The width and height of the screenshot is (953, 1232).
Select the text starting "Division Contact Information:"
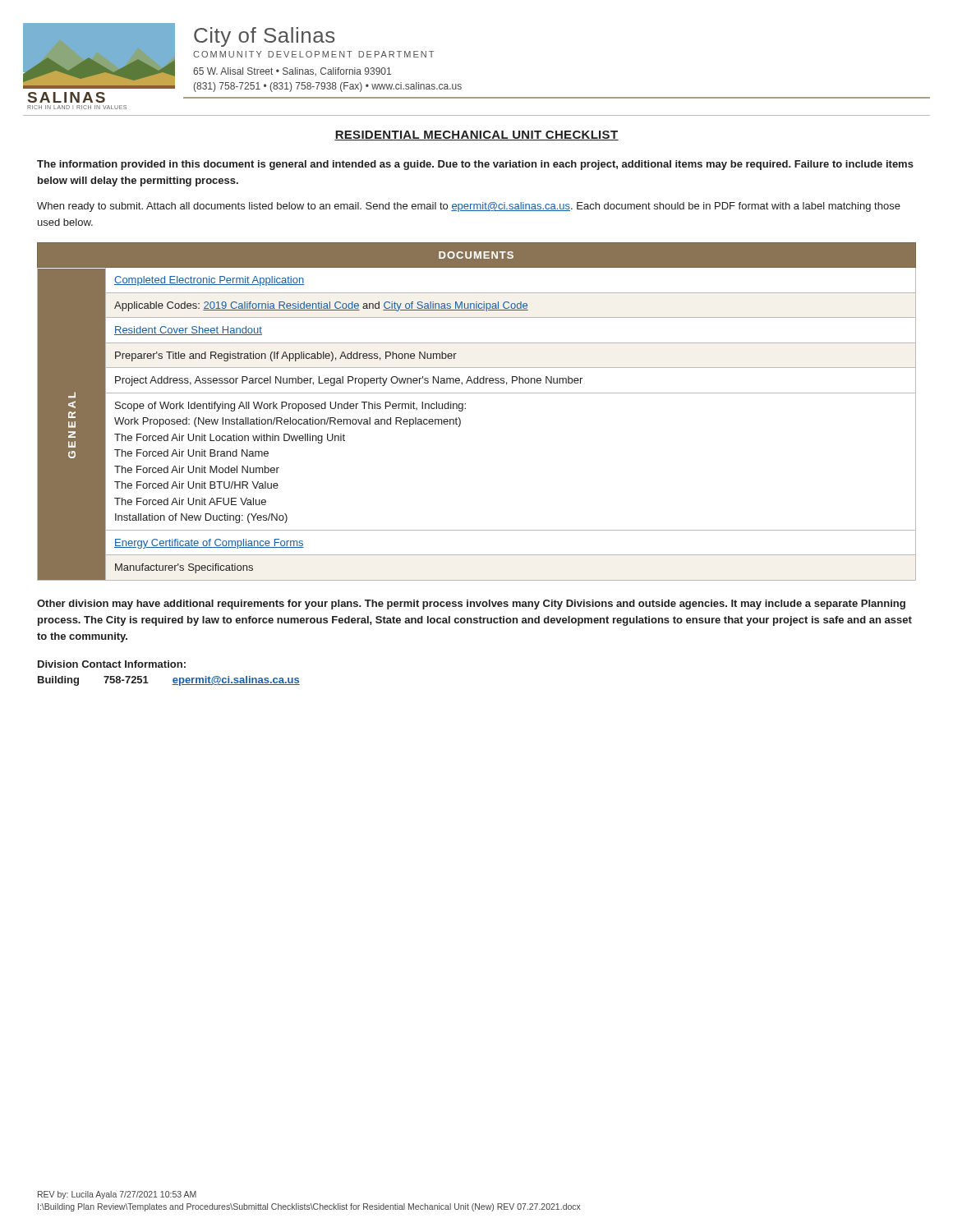tap(112, 664)
